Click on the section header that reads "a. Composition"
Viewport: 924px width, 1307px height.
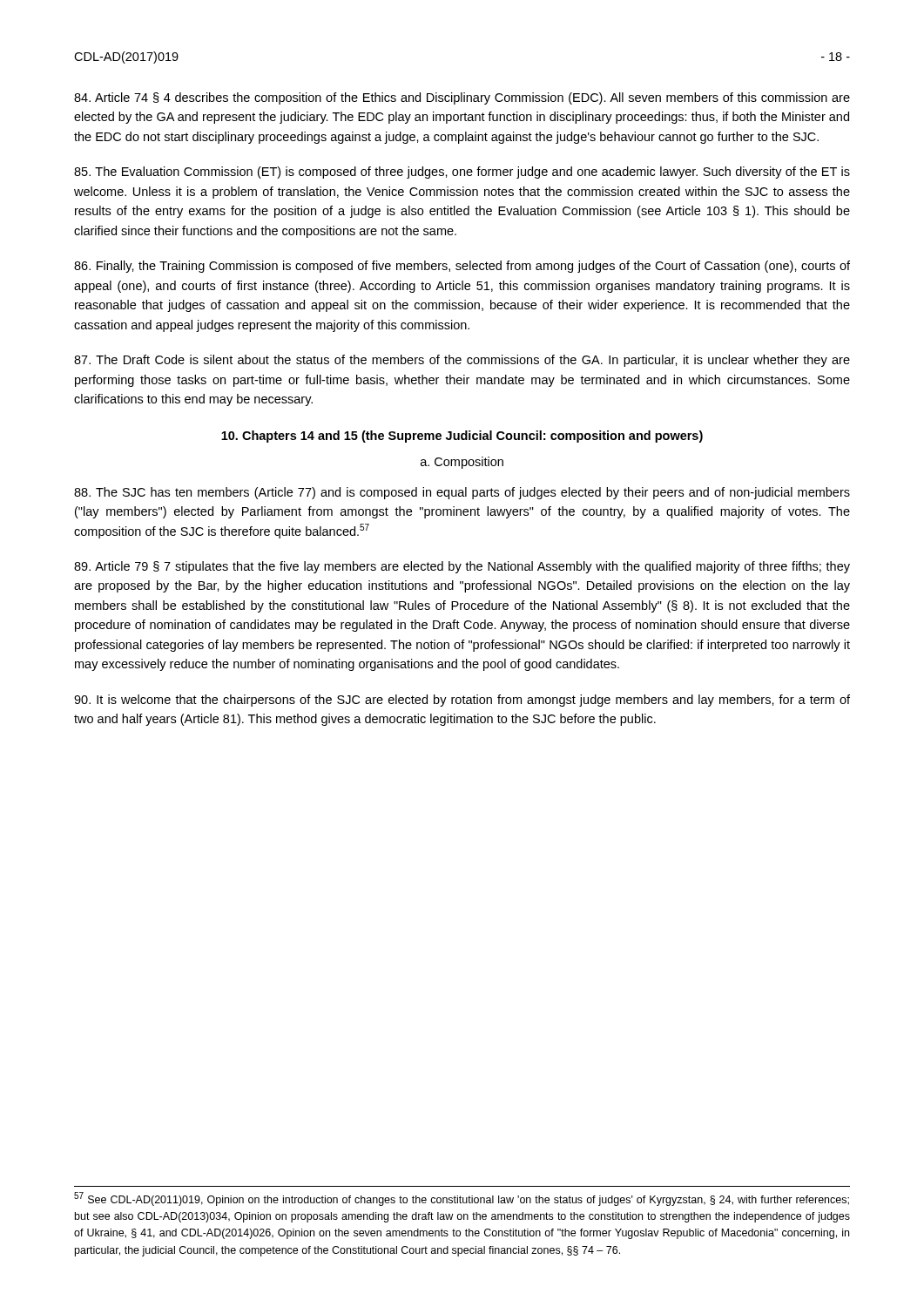462,461
